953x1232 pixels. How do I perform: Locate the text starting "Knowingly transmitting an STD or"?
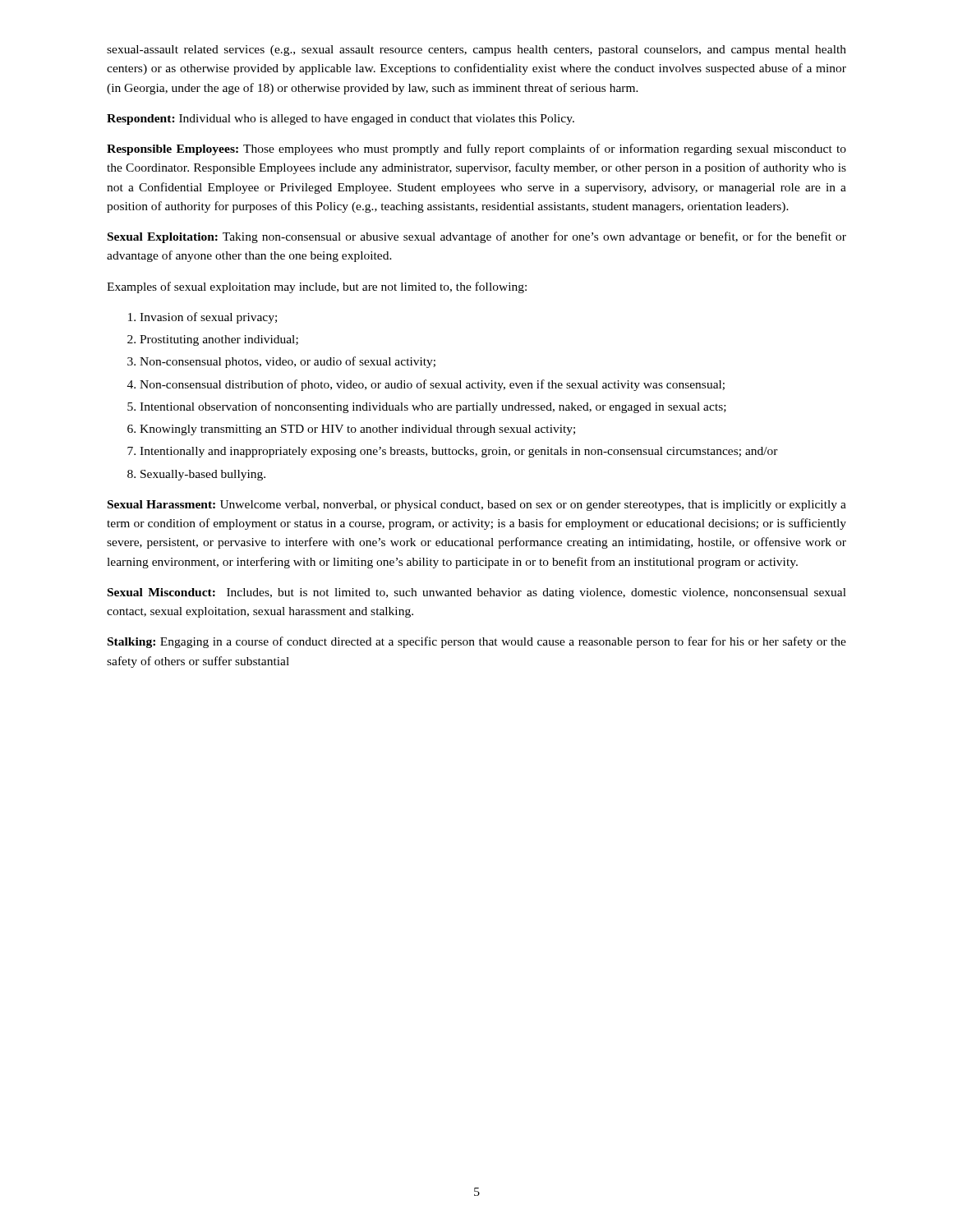(493, 428)
